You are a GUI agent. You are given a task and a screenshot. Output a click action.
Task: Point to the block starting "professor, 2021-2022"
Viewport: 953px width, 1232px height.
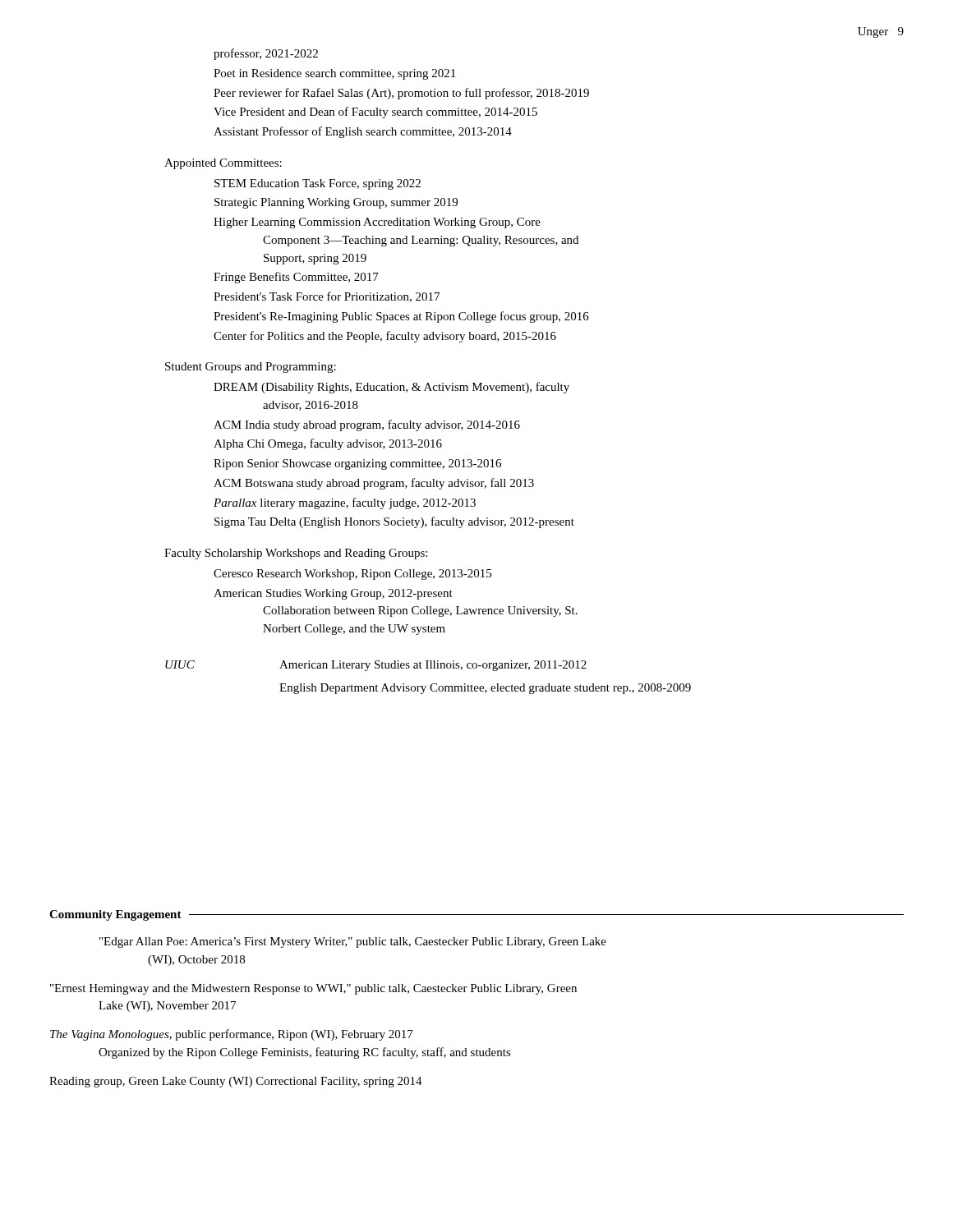(x=266, y=53)
